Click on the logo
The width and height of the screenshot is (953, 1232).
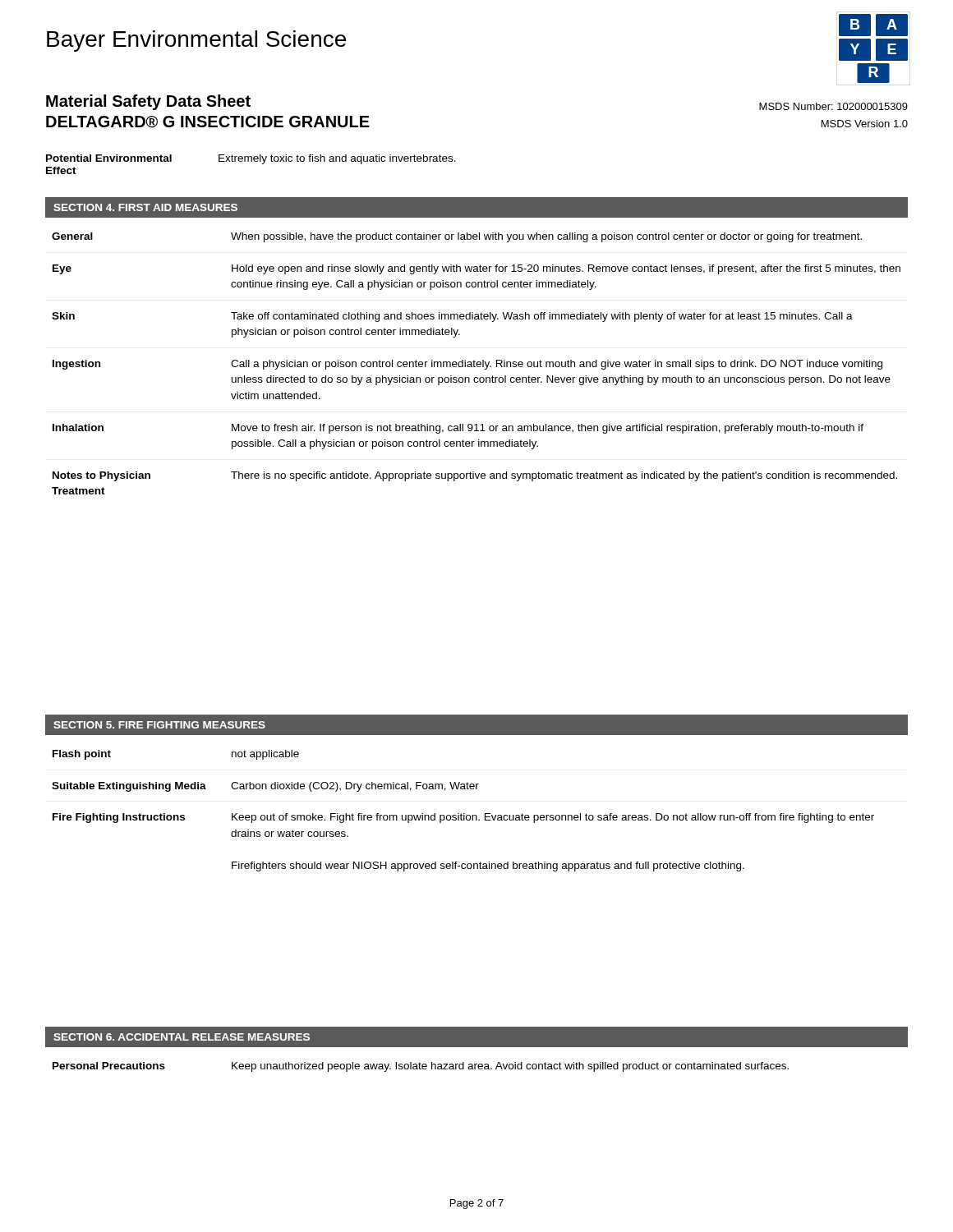pos(874,51)
